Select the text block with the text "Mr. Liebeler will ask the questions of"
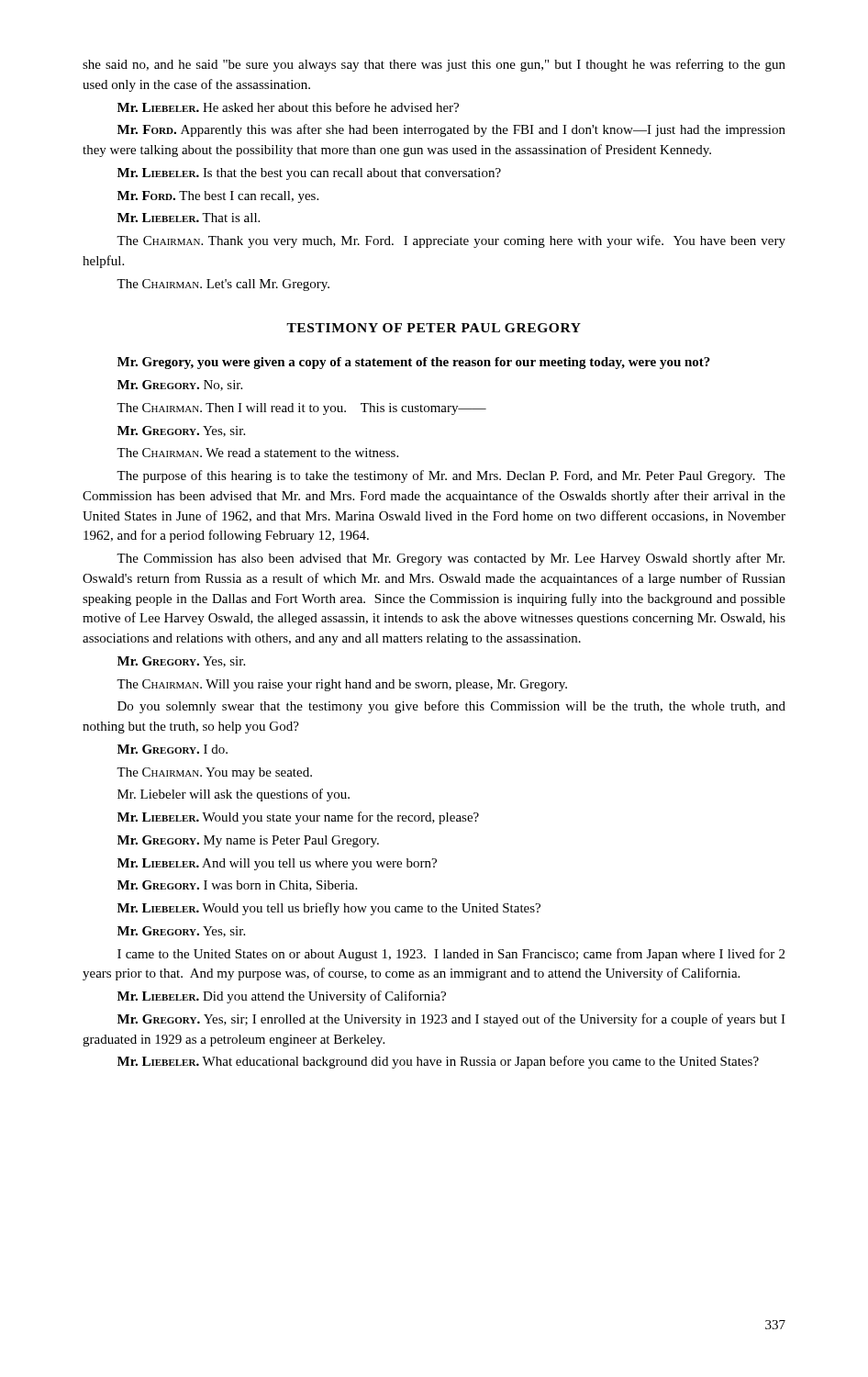 (234, 795)
